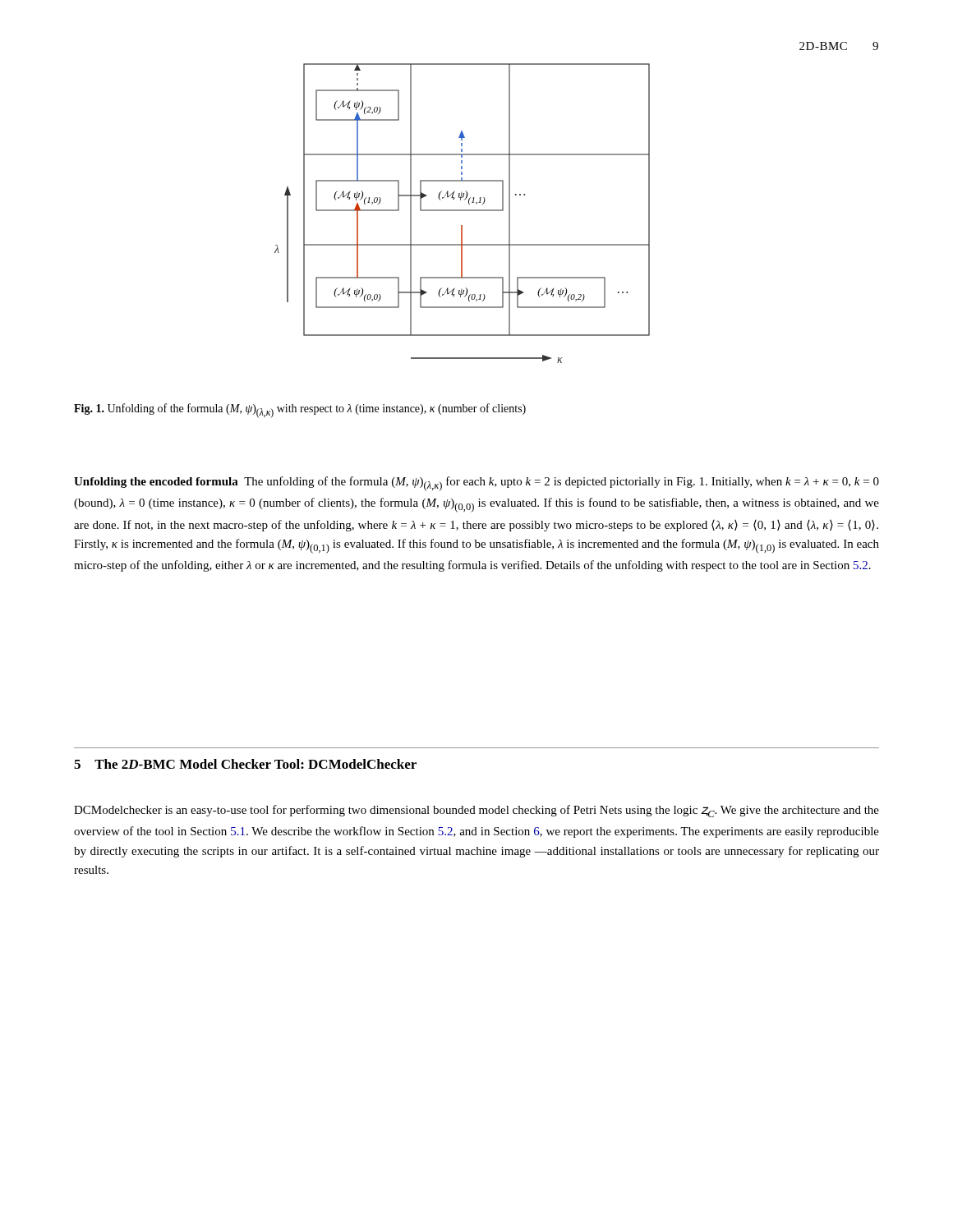Where is the caption that starts "Fig. 1. Unfolding of the formula (M, ψ)(λ,κ)"?
The width and height of the screenshot is (953, 1232).
click(x=300, y=410)
